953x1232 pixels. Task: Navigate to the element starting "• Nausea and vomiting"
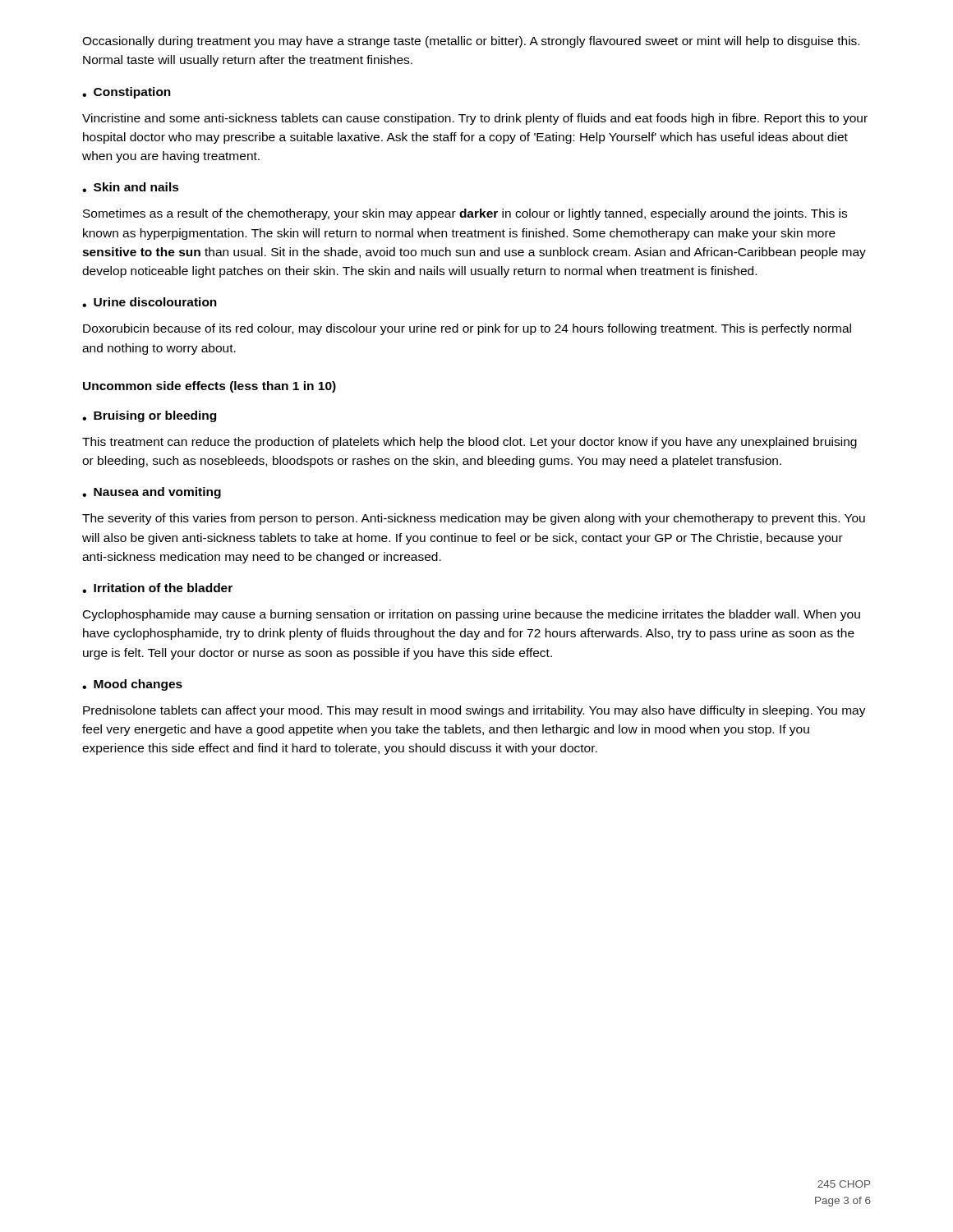click(x=152, y=495)
